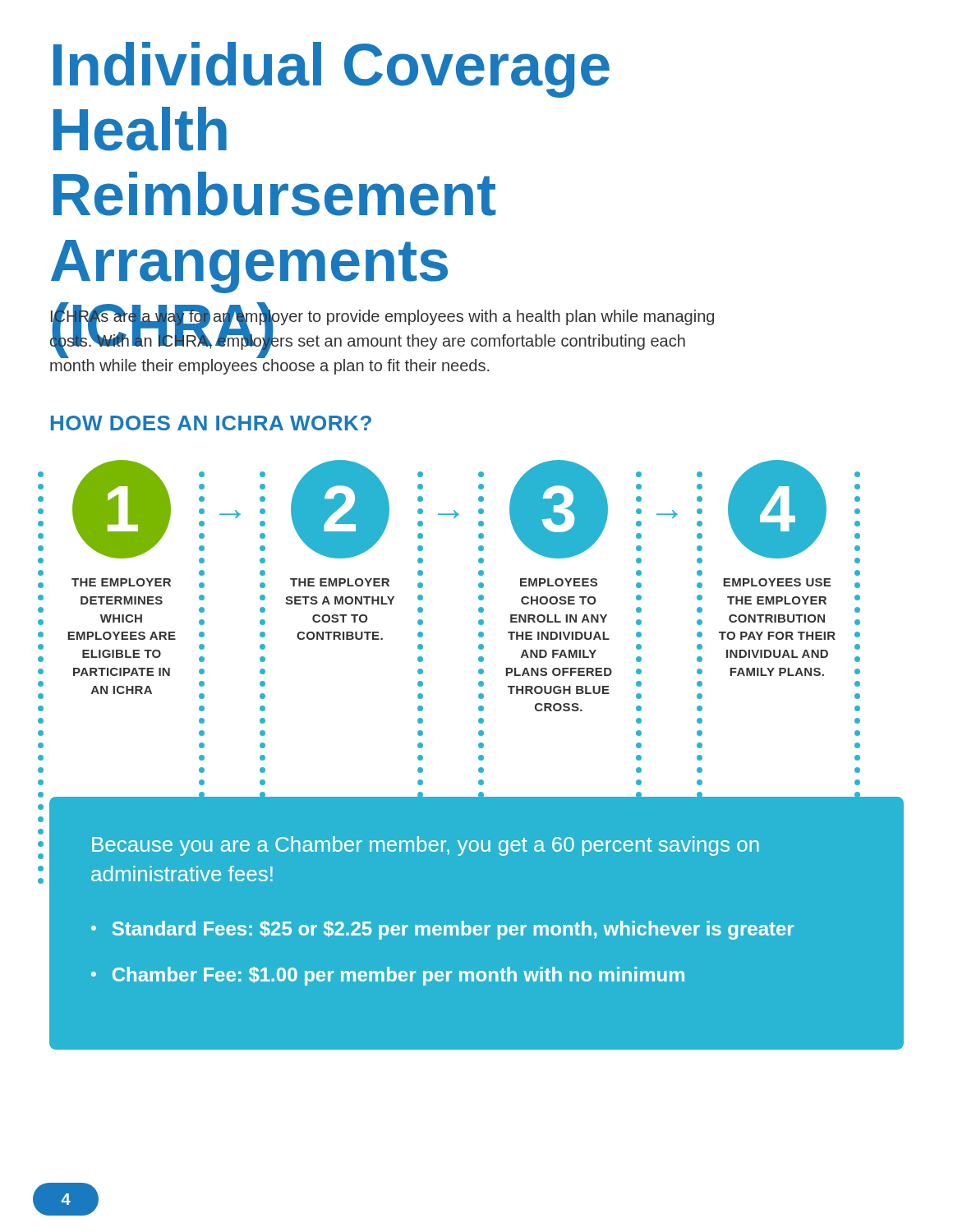
Task: Find the element starting "• Standard Fees:"
Action: [442, 929]
